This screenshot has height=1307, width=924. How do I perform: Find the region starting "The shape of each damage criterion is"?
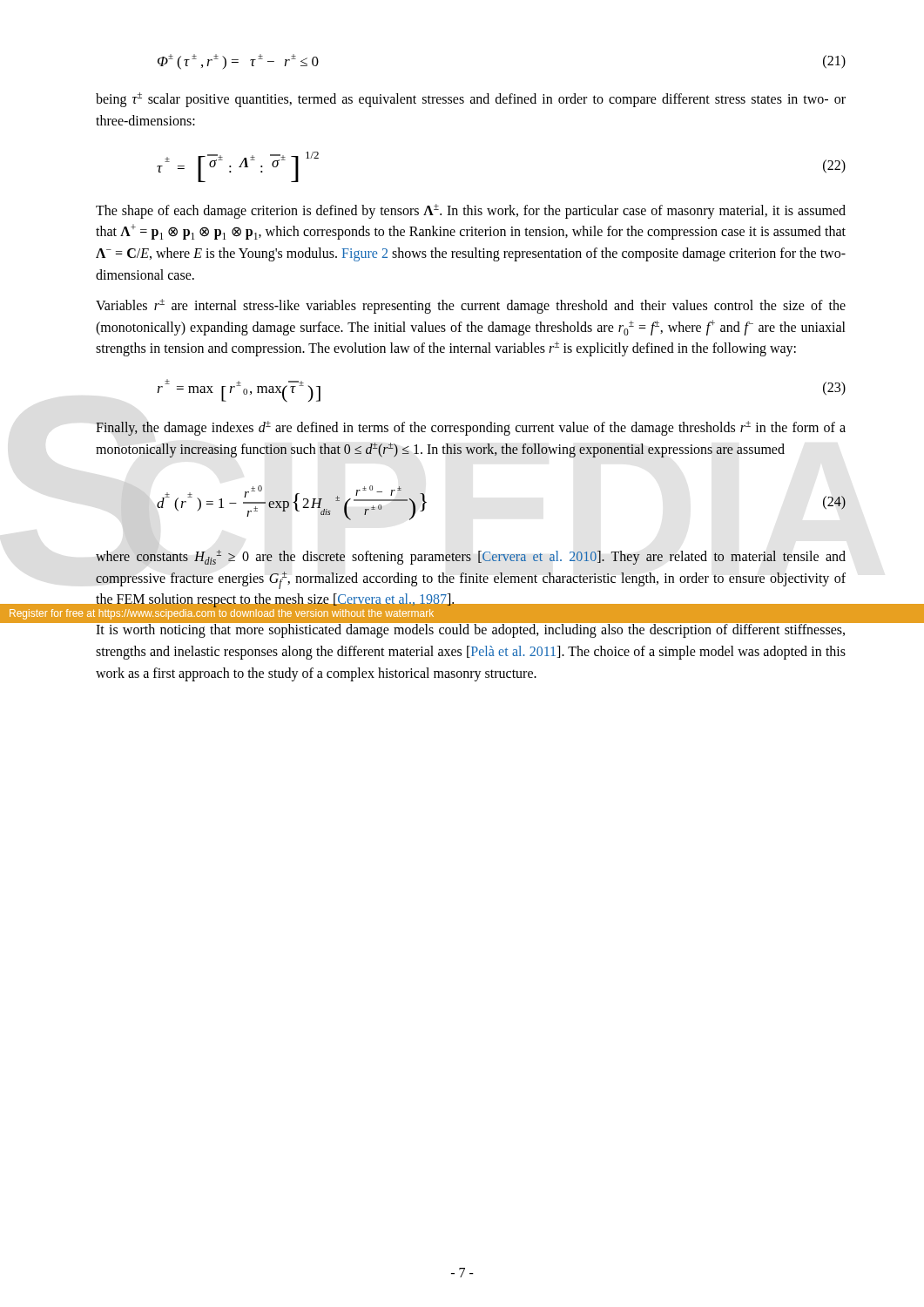click(x=471, y=211)
